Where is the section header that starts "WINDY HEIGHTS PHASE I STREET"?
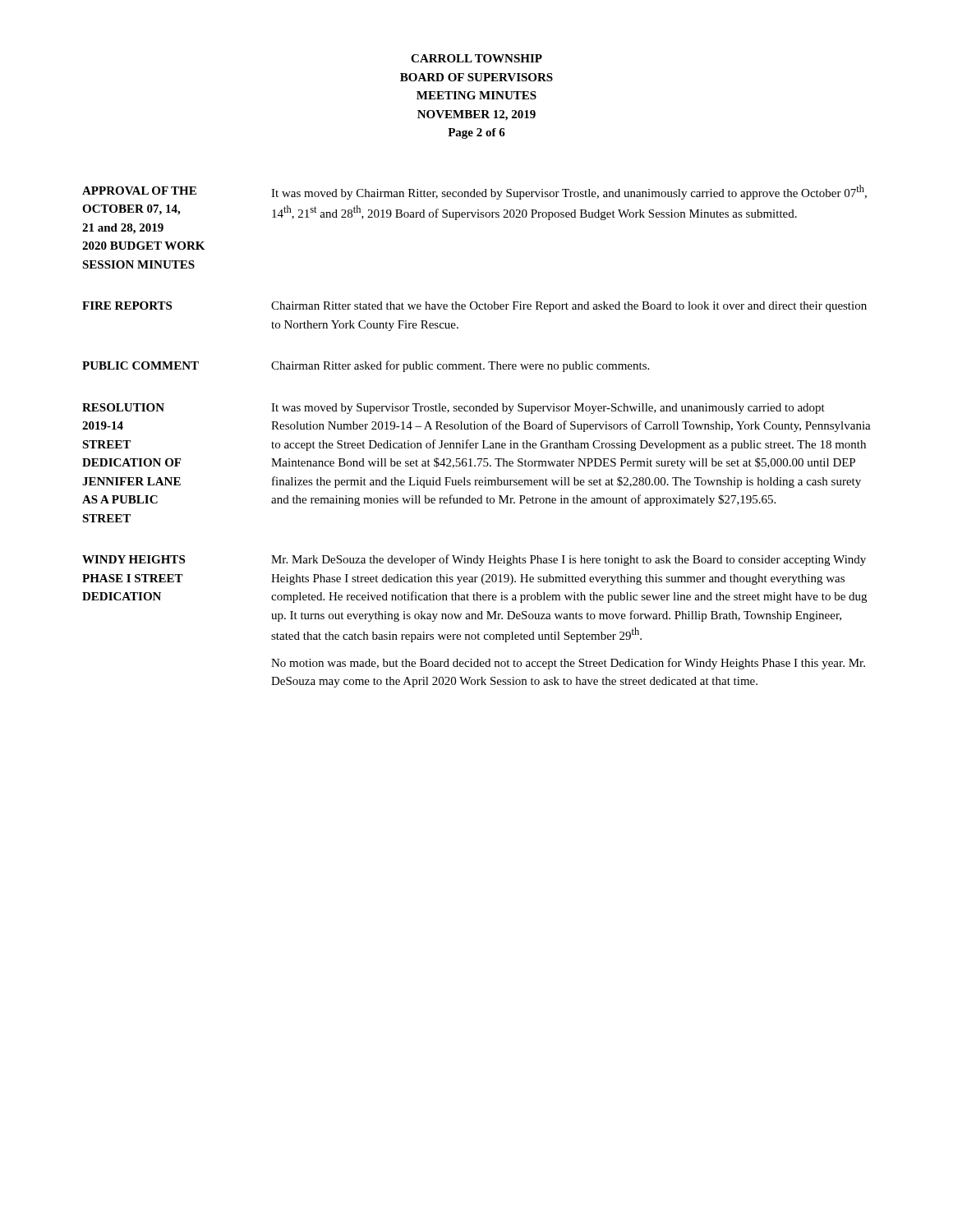The width and height of the screenshot is (953, 1232). 134,578
